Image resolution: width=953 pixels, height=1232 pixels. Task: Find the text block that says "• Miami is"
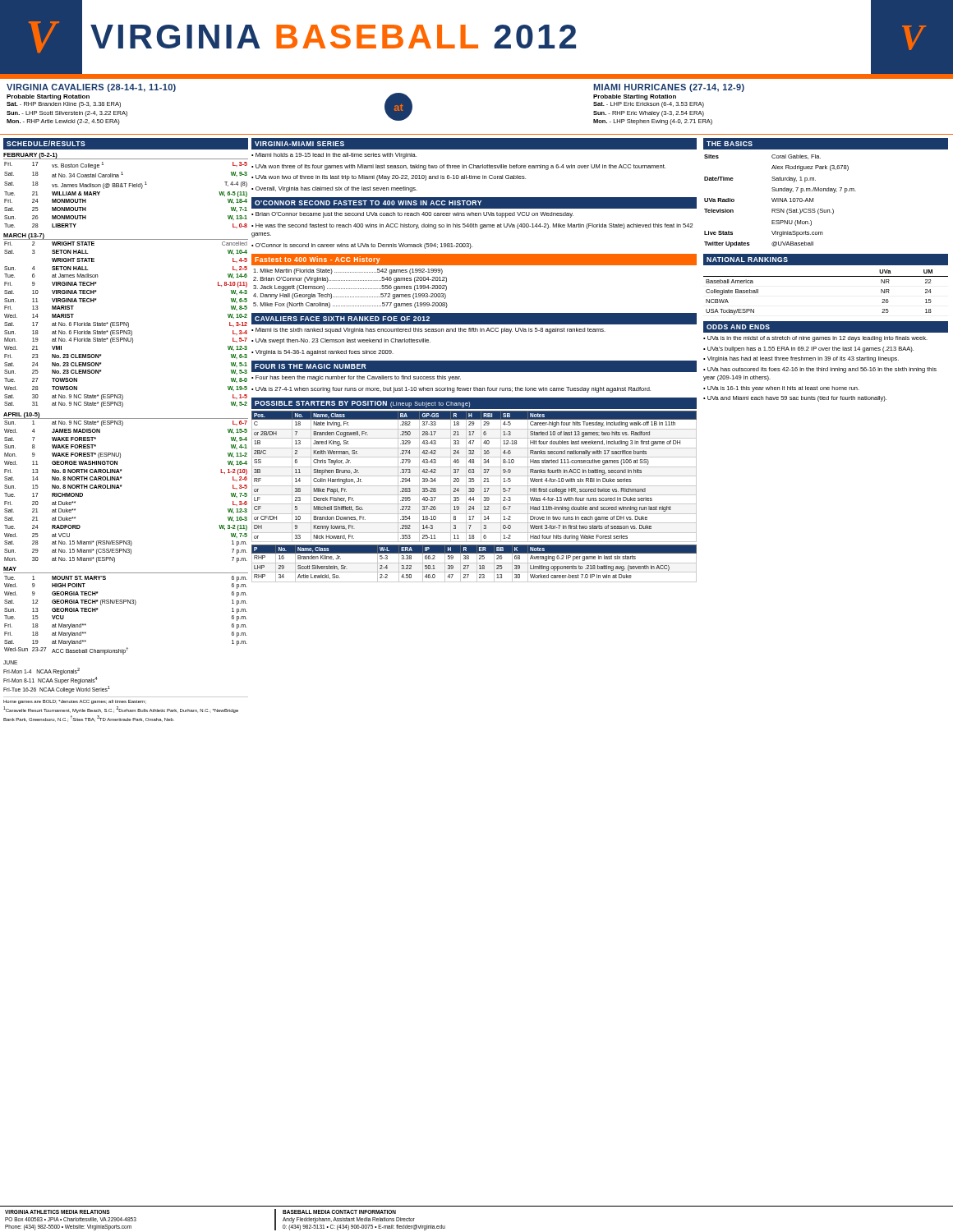point(474,341)
